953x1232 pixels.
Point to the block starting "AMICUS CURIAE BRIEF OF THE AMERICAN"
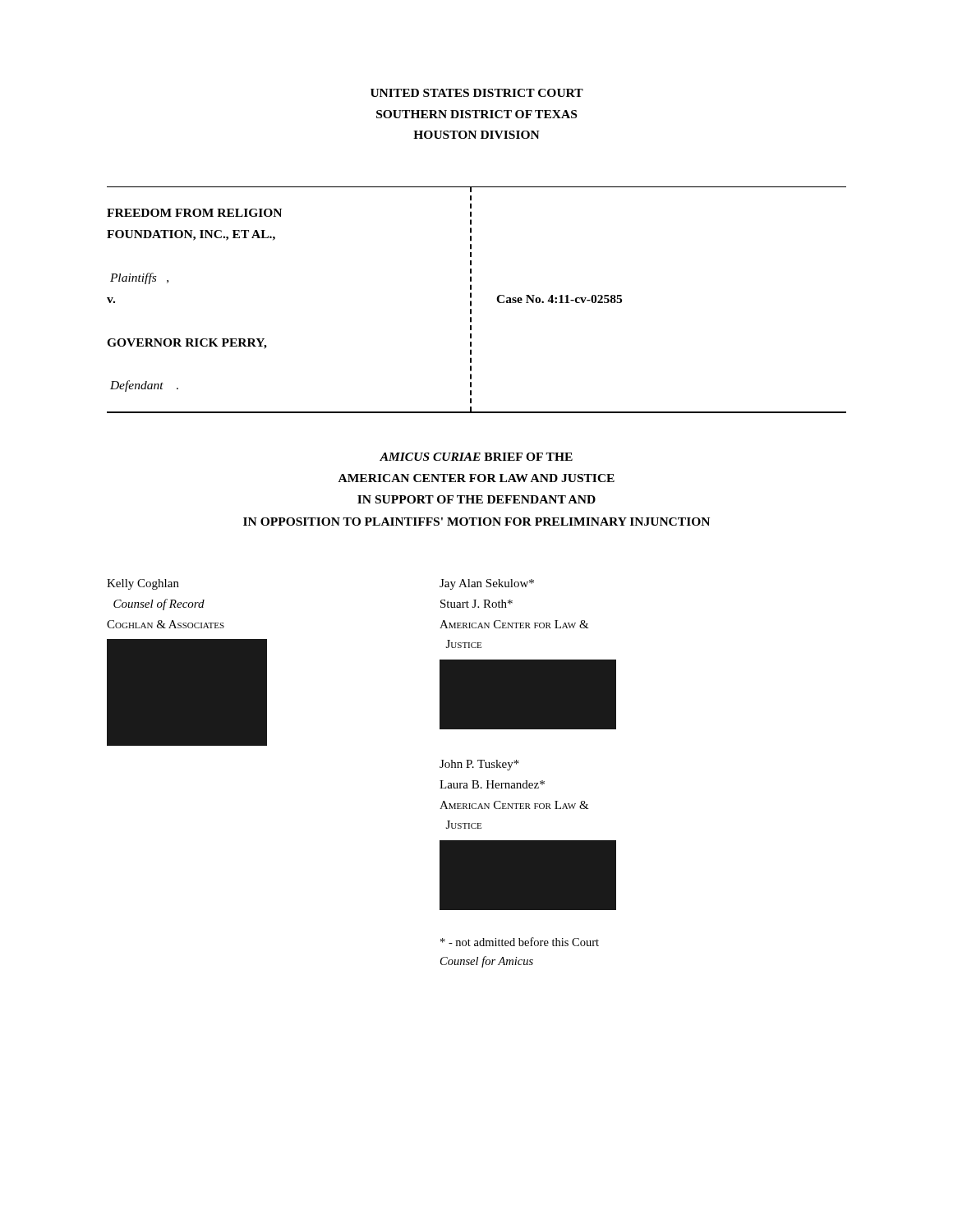476,488
